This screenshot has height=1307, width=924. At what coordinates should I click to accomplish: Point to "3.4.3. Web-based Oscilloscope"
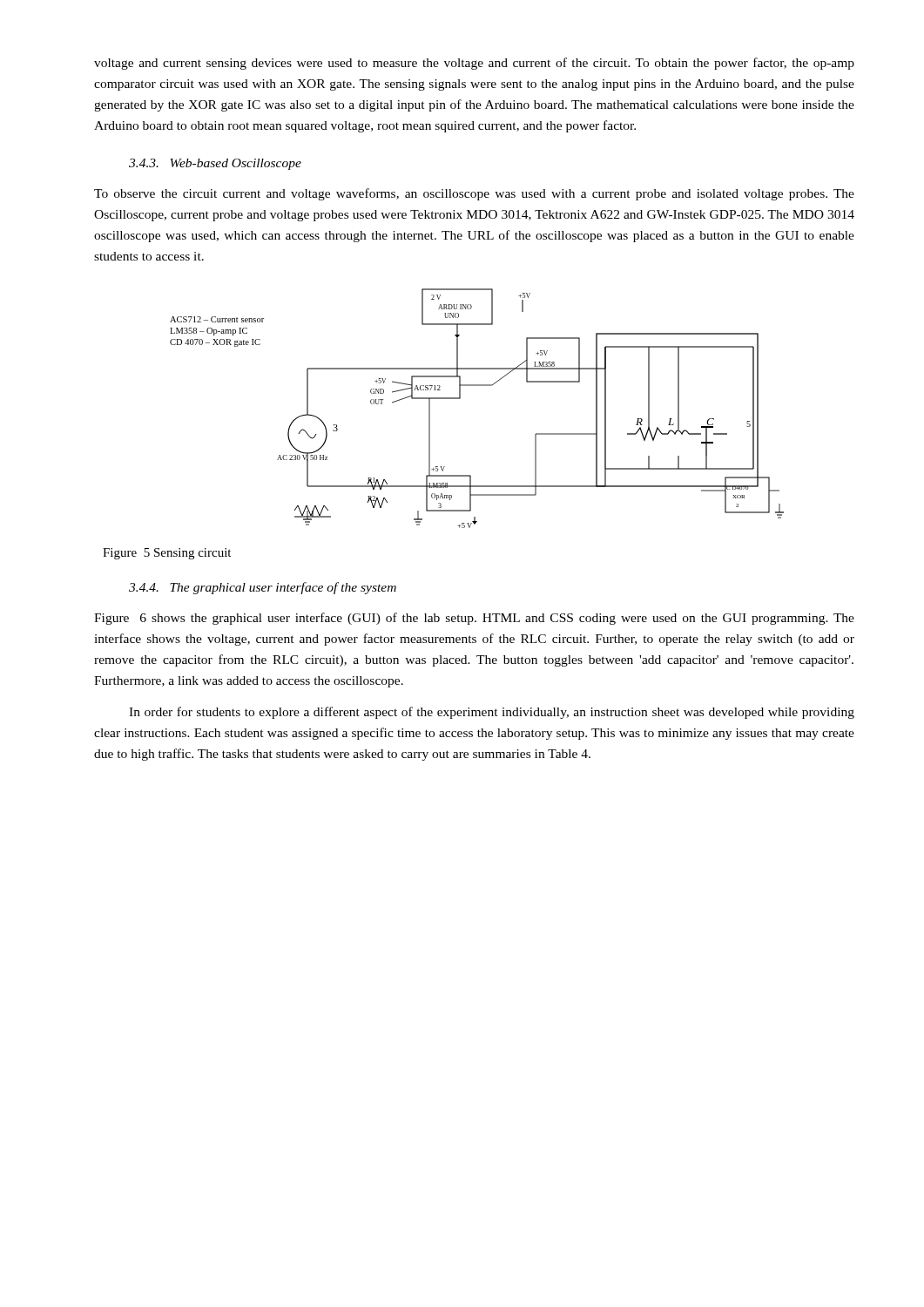pos(215,163)
